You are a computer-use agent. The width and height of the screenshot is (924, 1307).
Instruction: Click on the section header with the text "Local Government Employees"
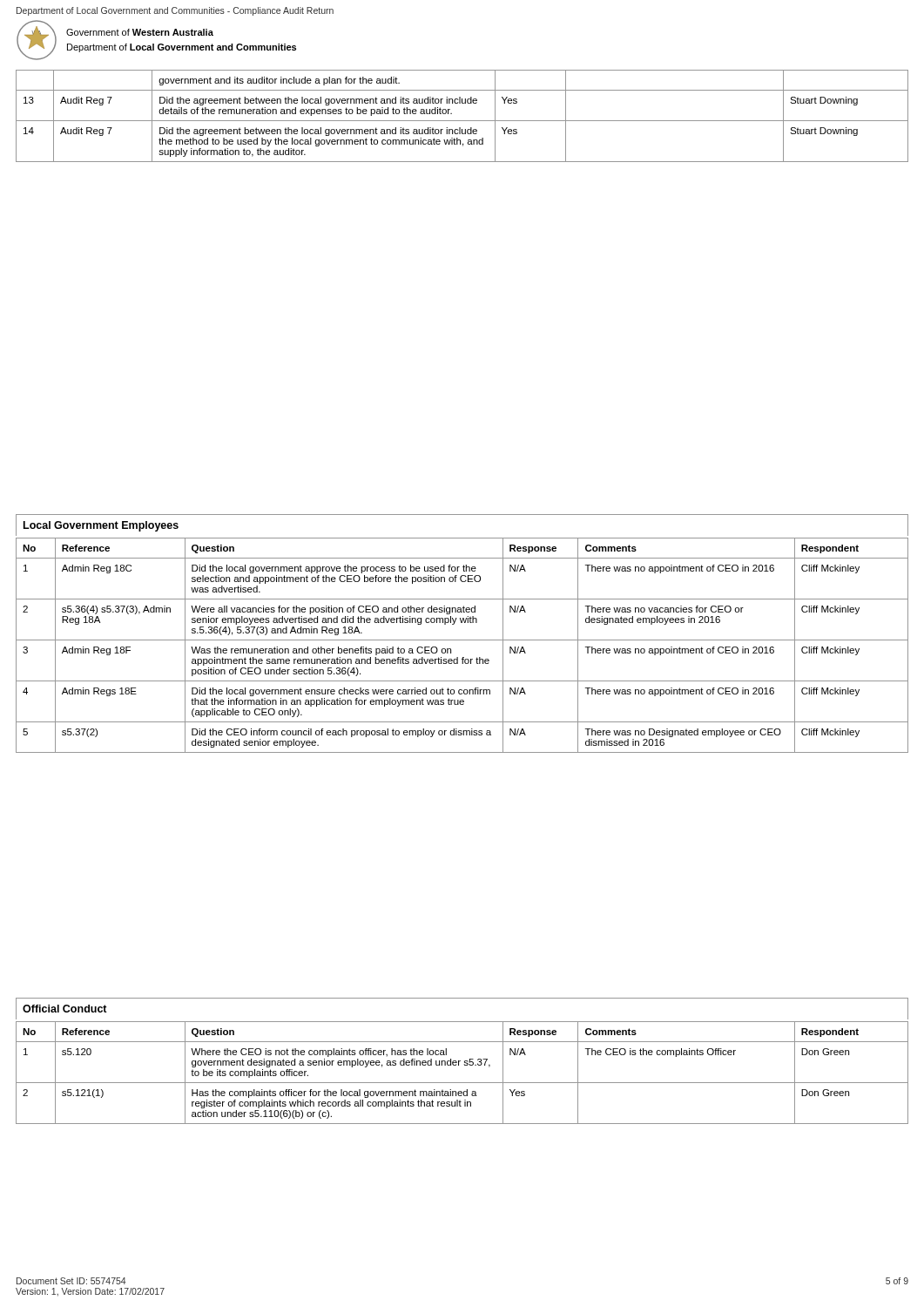tap(101, 525)
